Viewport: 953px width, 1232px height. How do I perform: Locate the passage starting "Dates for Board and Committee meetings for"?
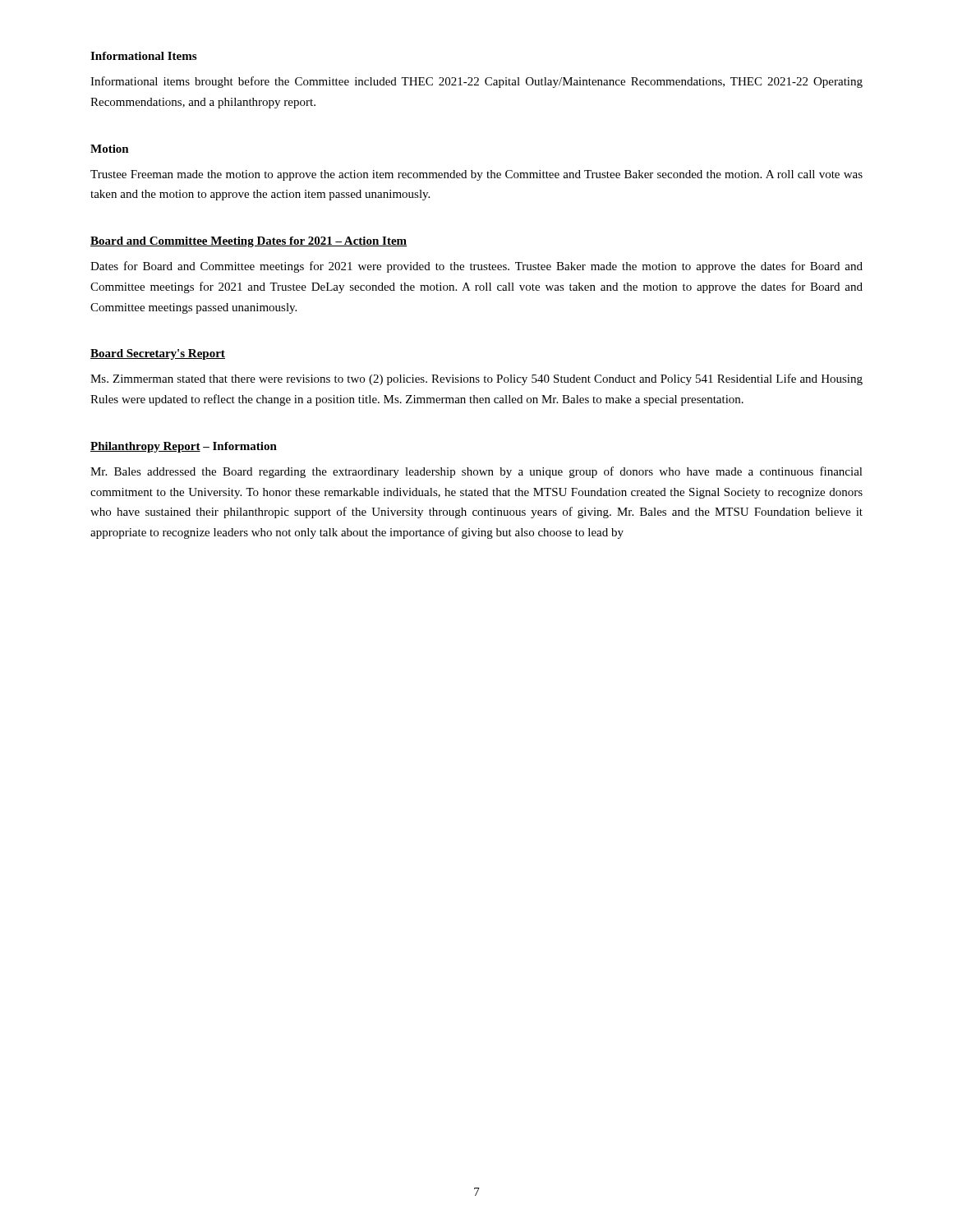click(x=476, y=286)
